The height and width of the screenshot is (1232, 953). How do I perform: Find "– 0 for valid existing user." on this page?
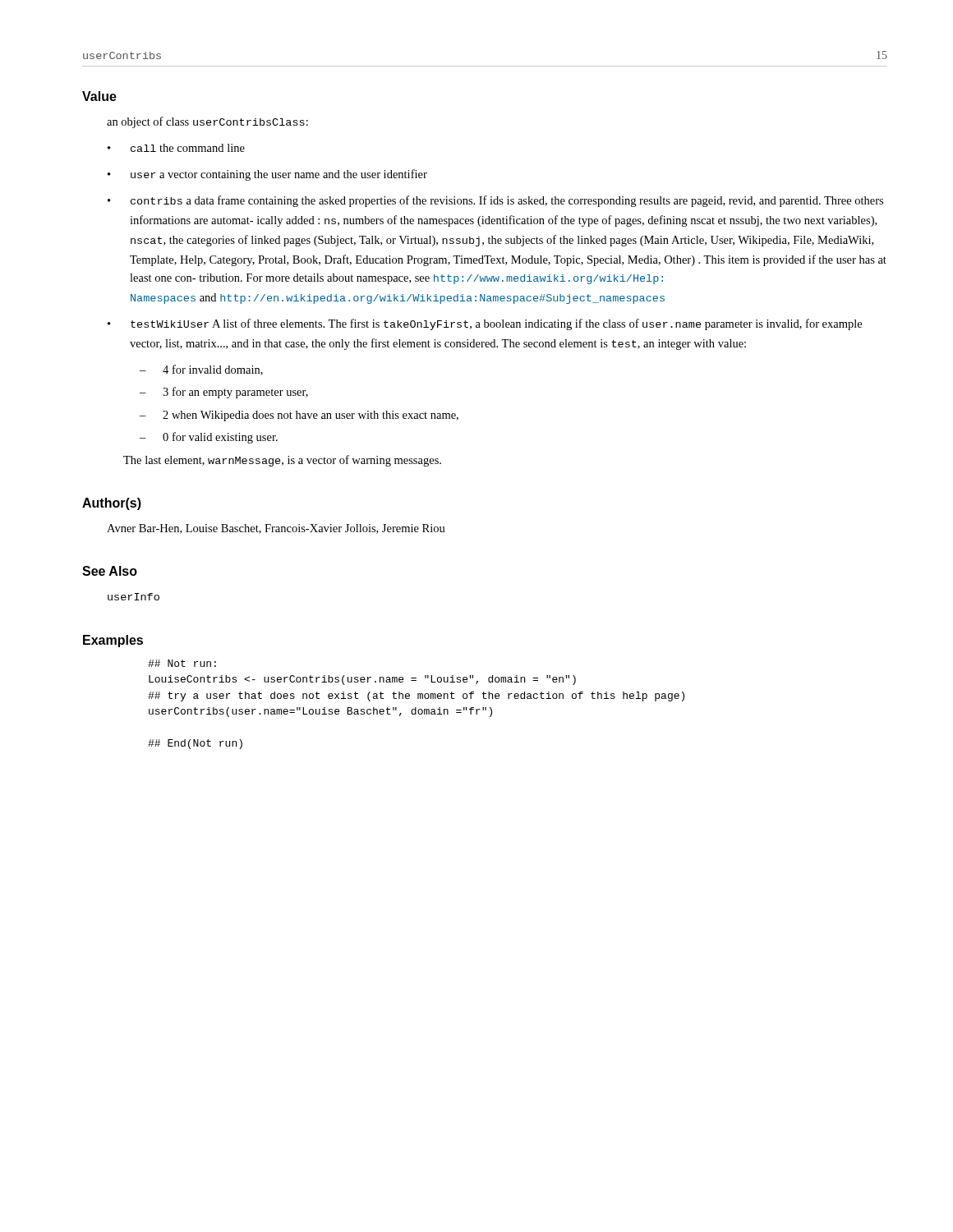click(x=209, y=438)
